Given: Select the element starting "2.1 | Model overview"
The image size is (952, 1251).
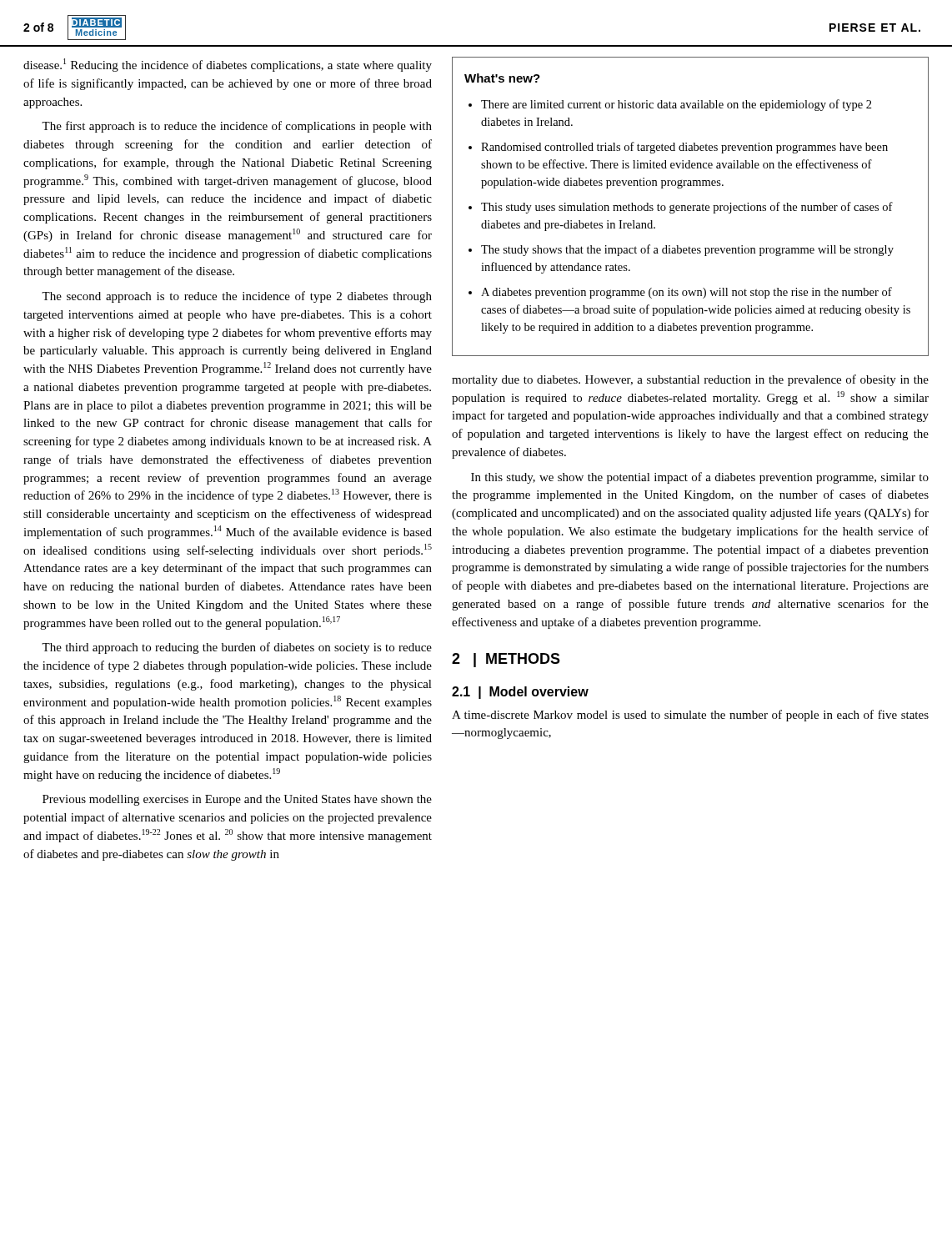Looking at the screenshot, I should click(x=520, y=691).
